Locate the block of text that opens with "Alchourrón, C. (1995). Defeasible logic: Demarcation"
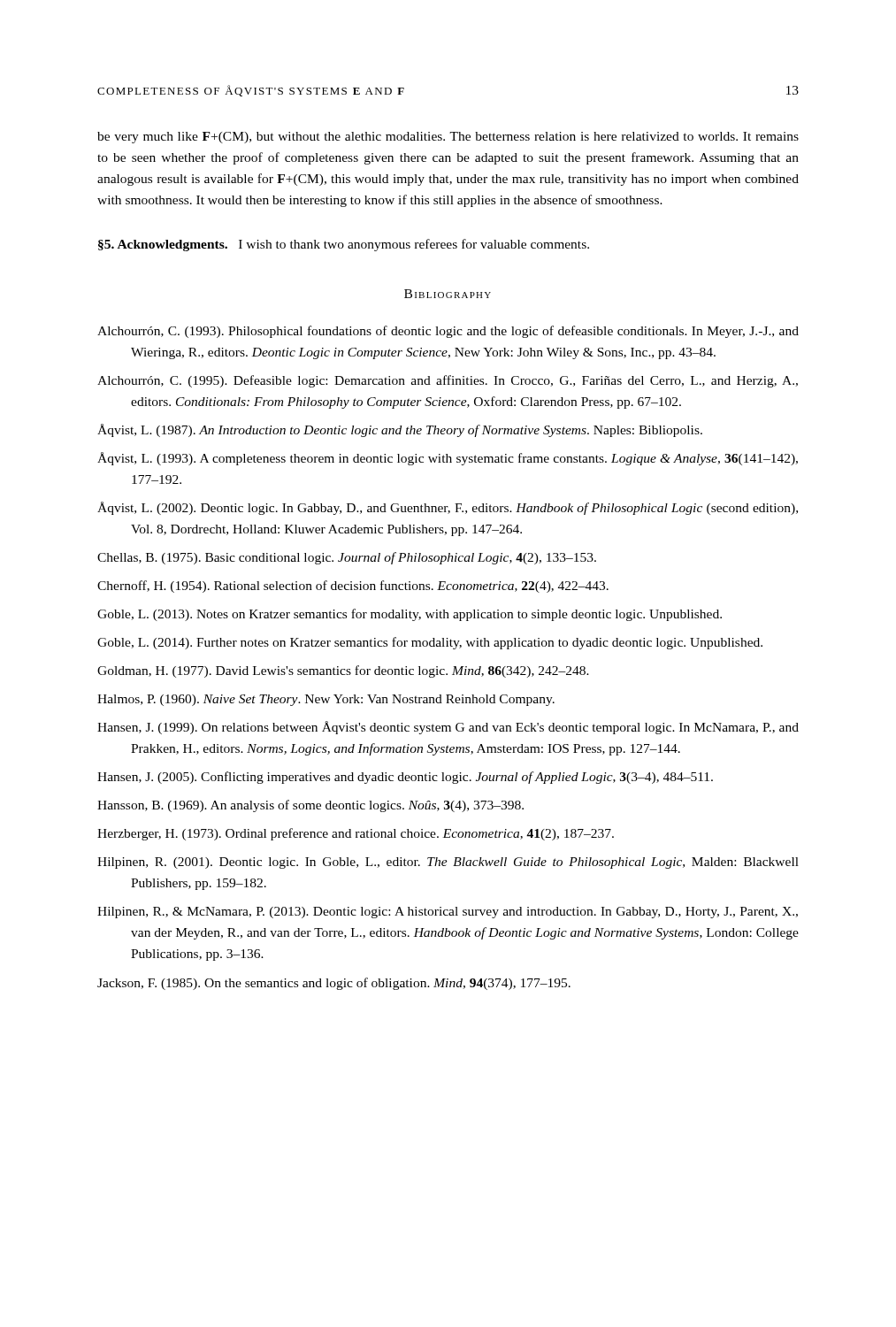896x1327 pixels. point(448,391)
